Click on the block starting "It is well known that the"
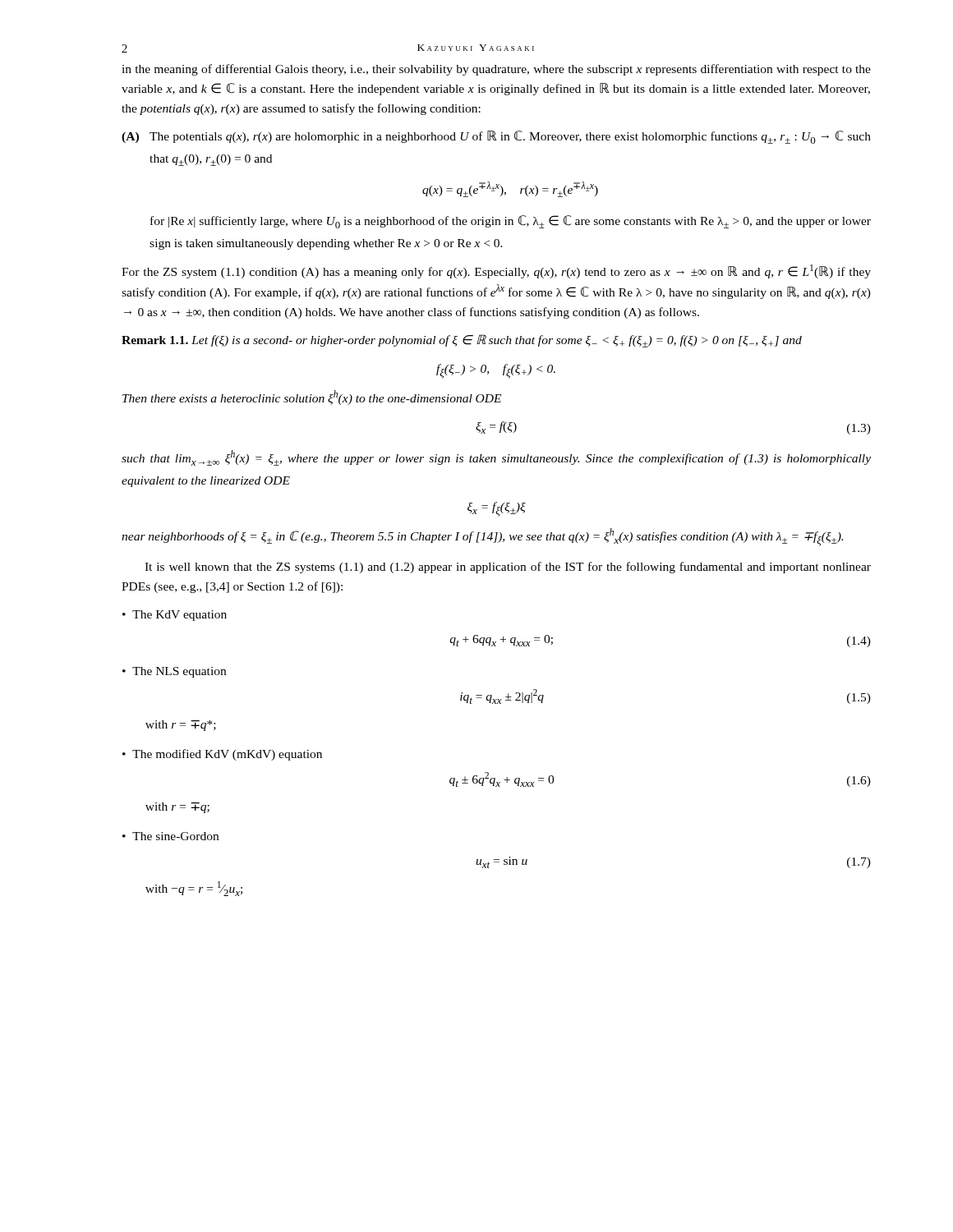953x1232 pixels. coord(496,577)
